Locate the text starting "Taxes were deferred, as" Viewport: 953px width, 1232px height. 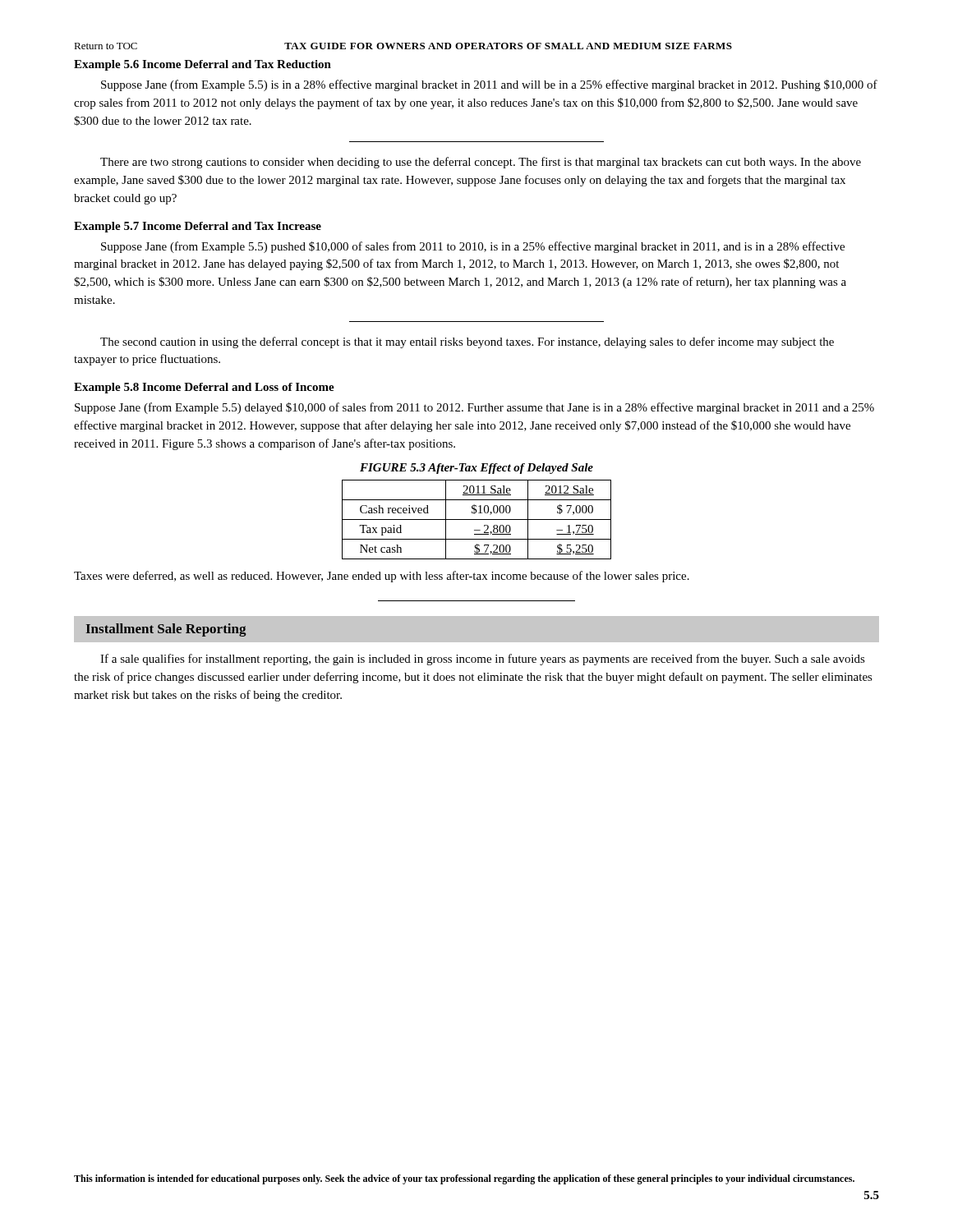click(x=382, y=576)
